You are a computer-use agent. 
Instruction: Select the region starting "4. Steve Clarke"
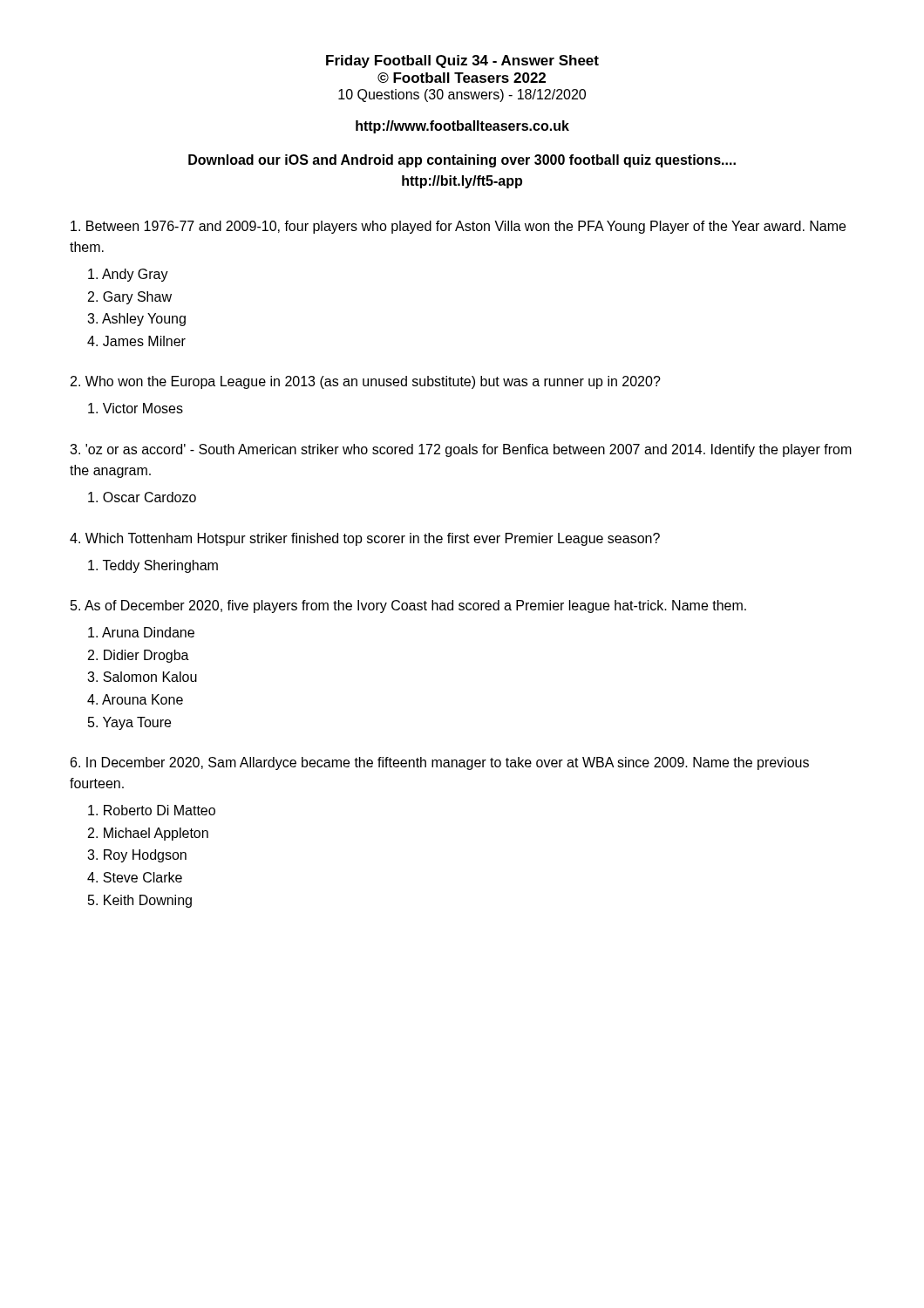pyautogui.click(x=135, y=878)
